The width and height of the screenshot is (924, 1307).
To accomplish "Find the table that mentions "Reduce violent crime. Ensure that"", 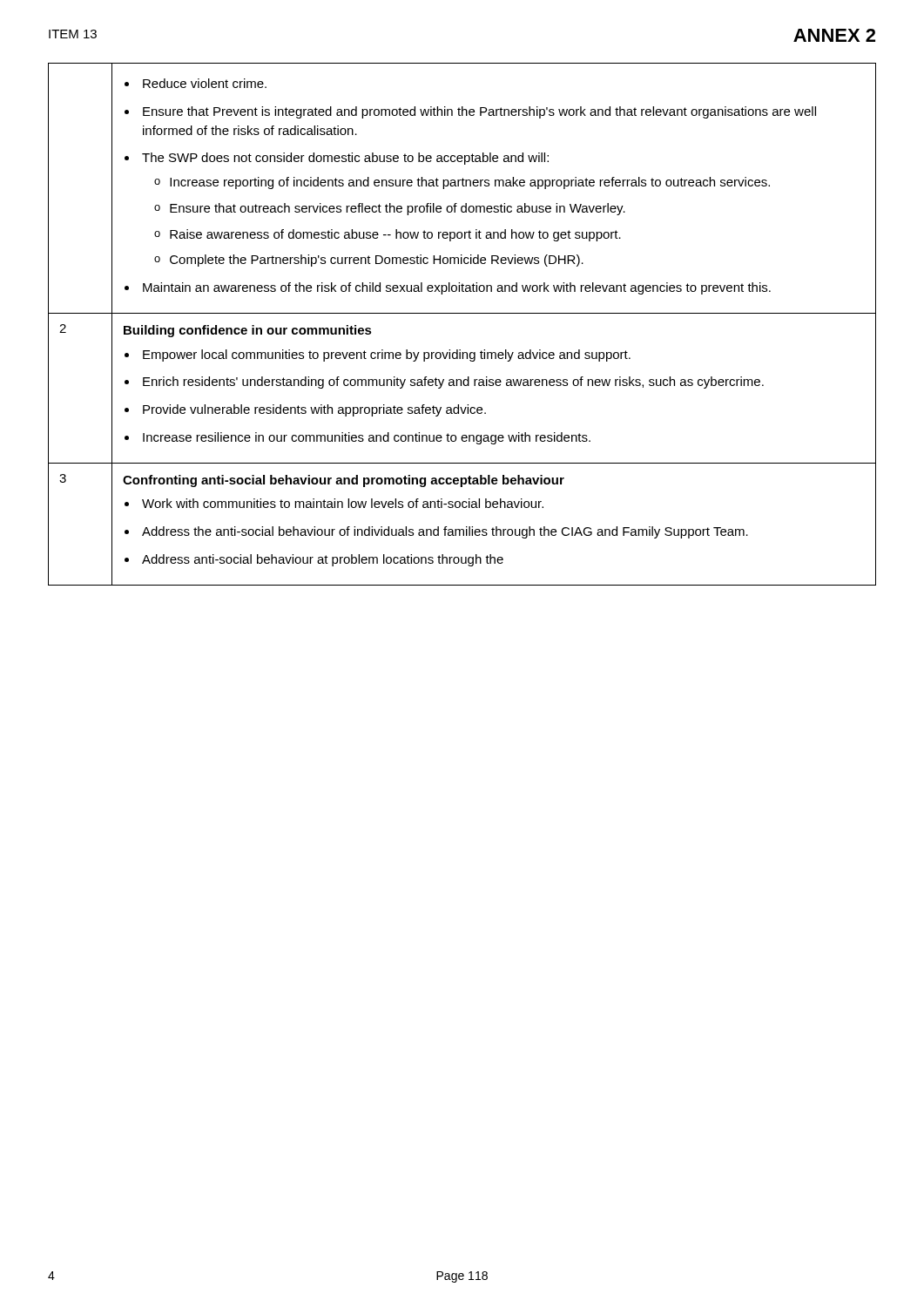I will pyautogui.click(x=462, y=324).
